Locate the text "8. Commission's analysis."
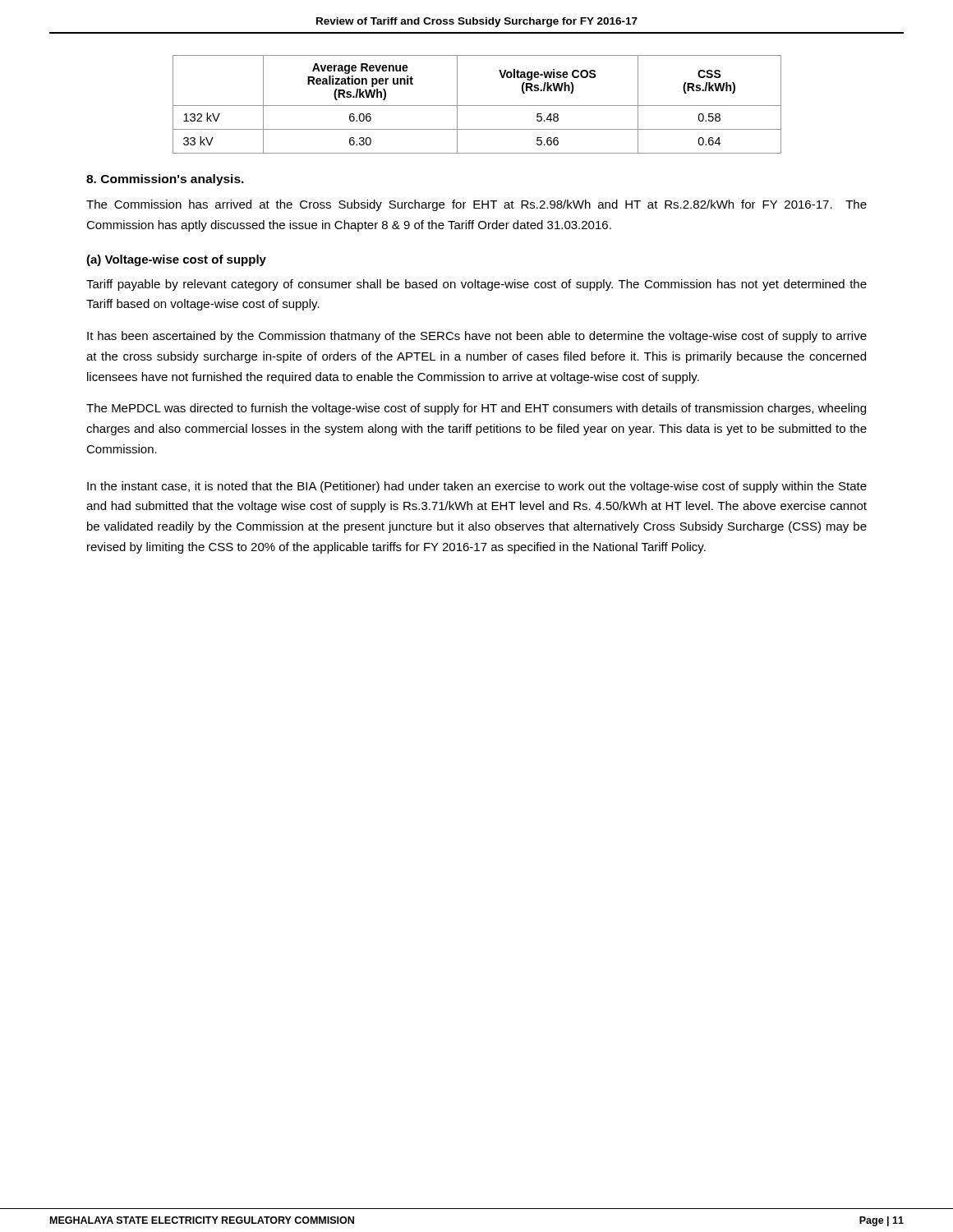Screen dimensions: 1232x953 tap(165, 179)
